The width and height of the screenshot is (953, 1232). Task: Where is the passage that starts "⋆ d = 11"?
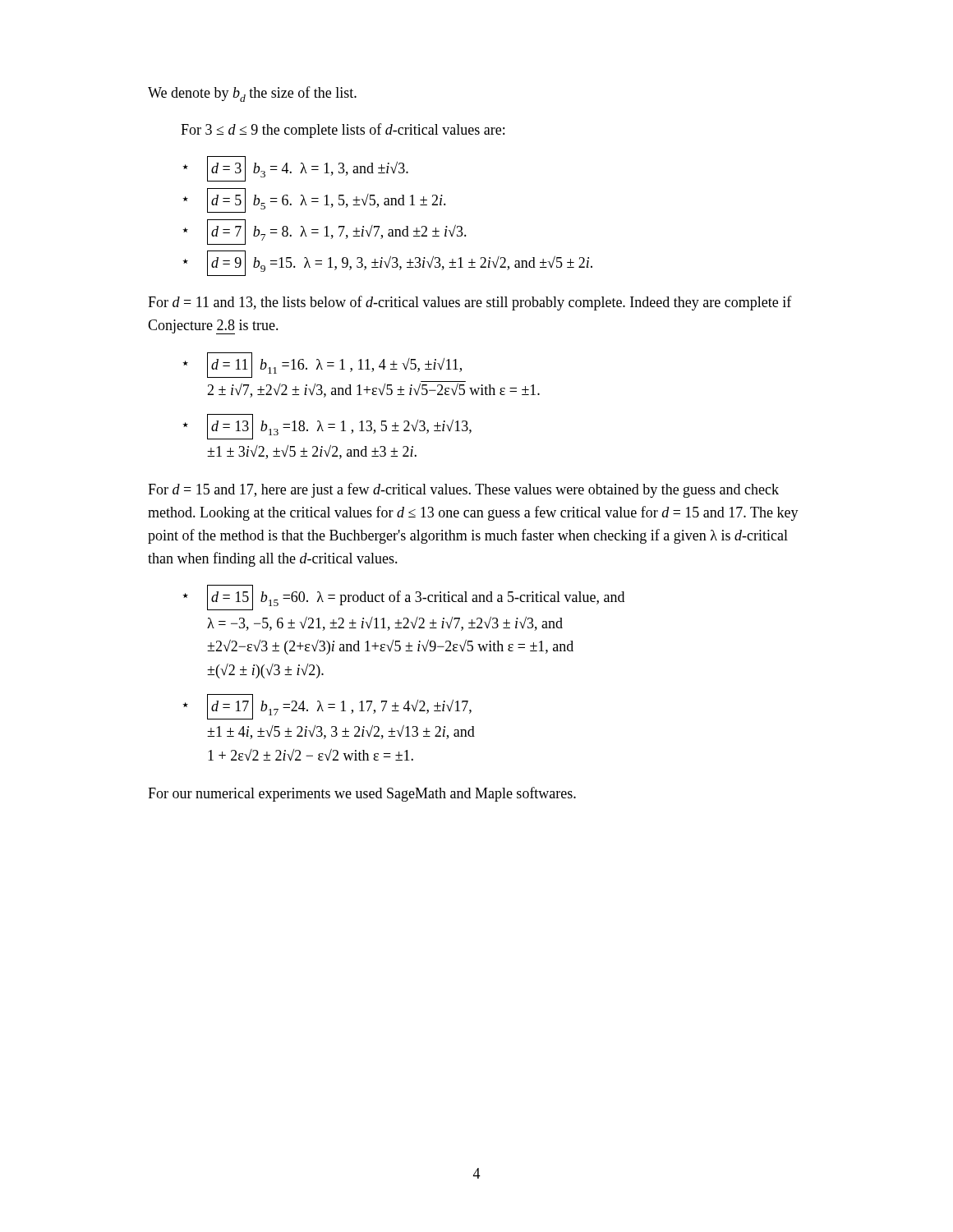(x=493, y=377)
